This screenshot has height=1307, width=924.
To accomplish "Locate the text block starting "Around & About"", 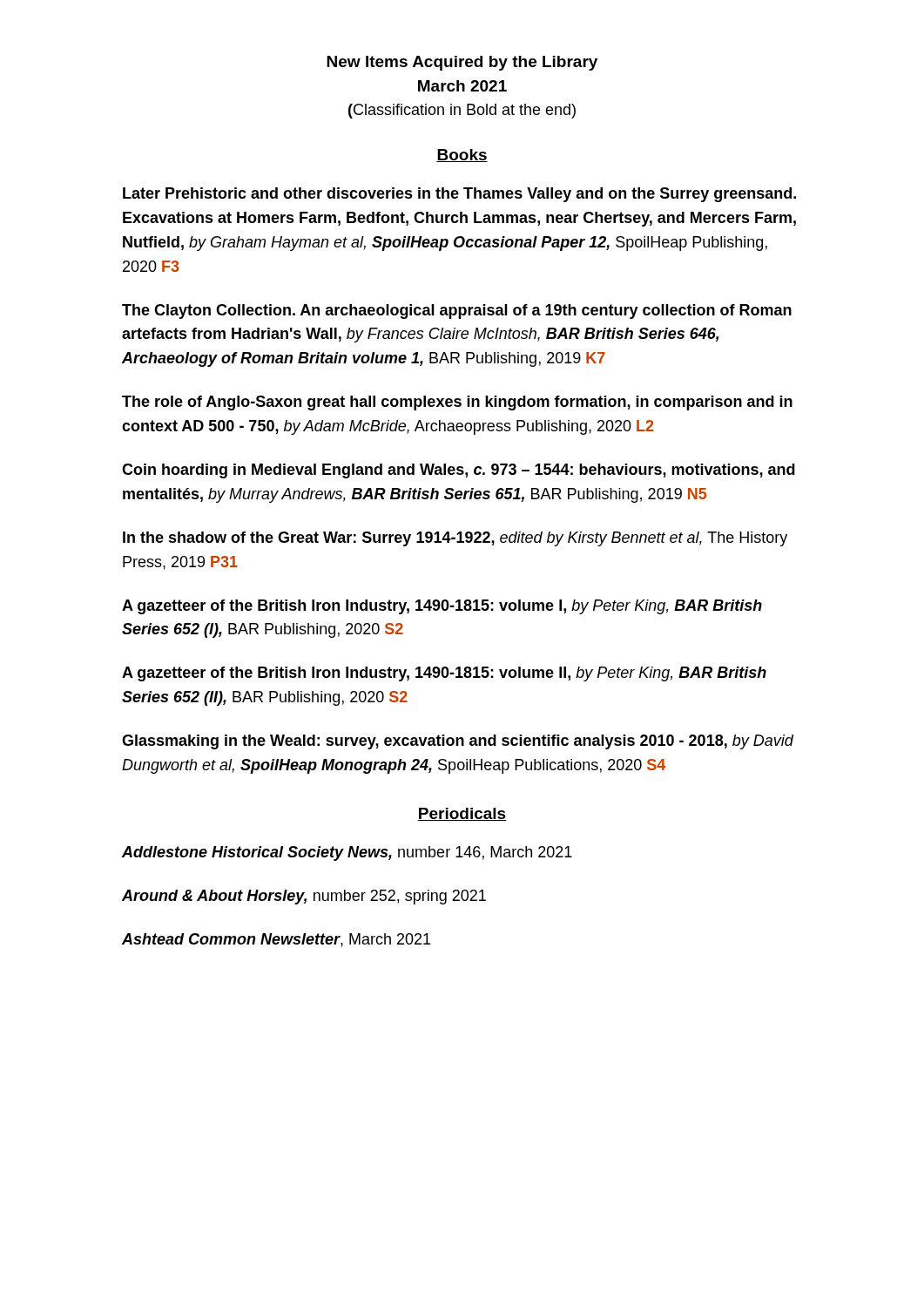I will (x=304, y=896).
